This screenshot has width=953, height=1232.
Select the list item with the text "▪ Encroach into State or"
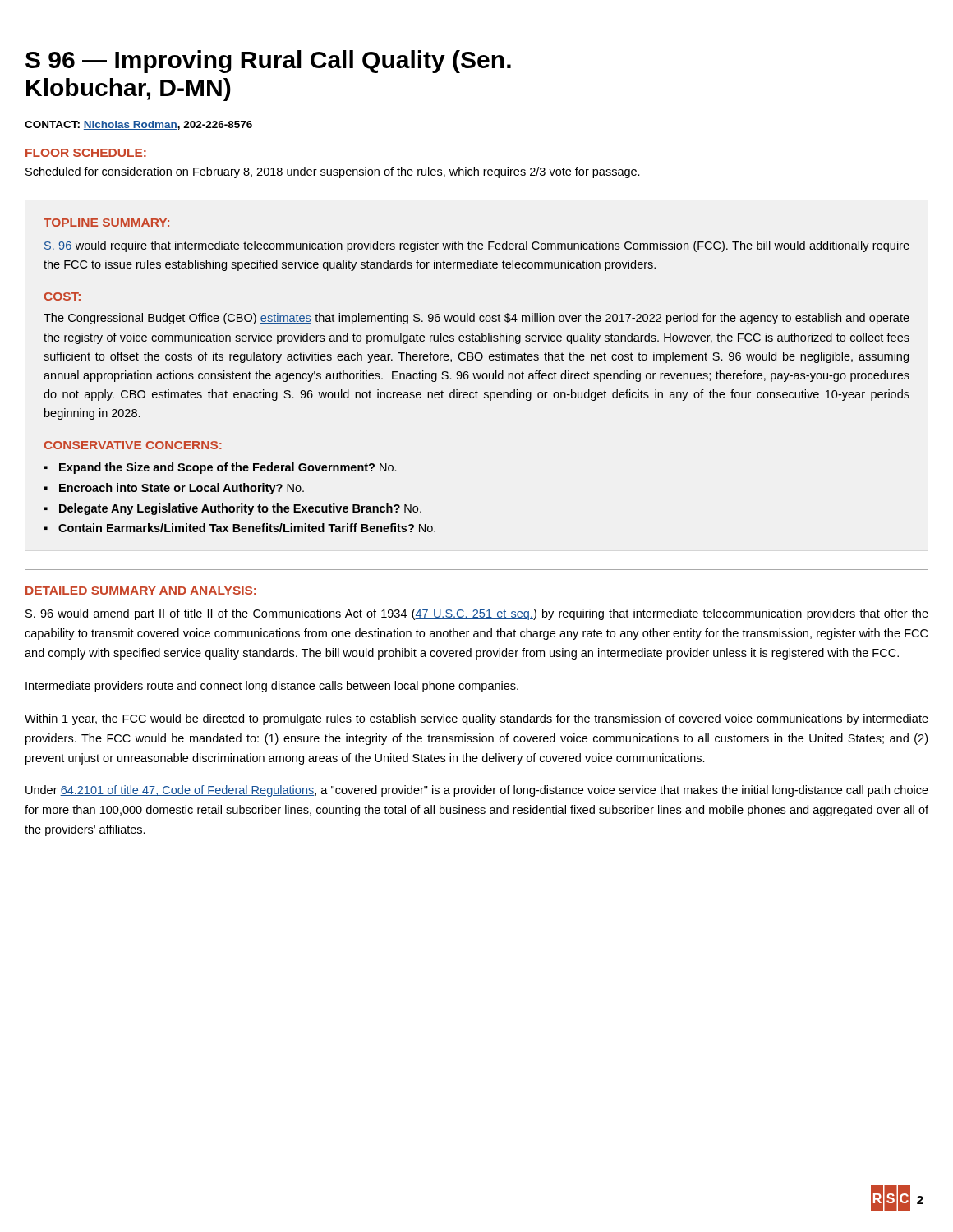(x=174, y=488)
